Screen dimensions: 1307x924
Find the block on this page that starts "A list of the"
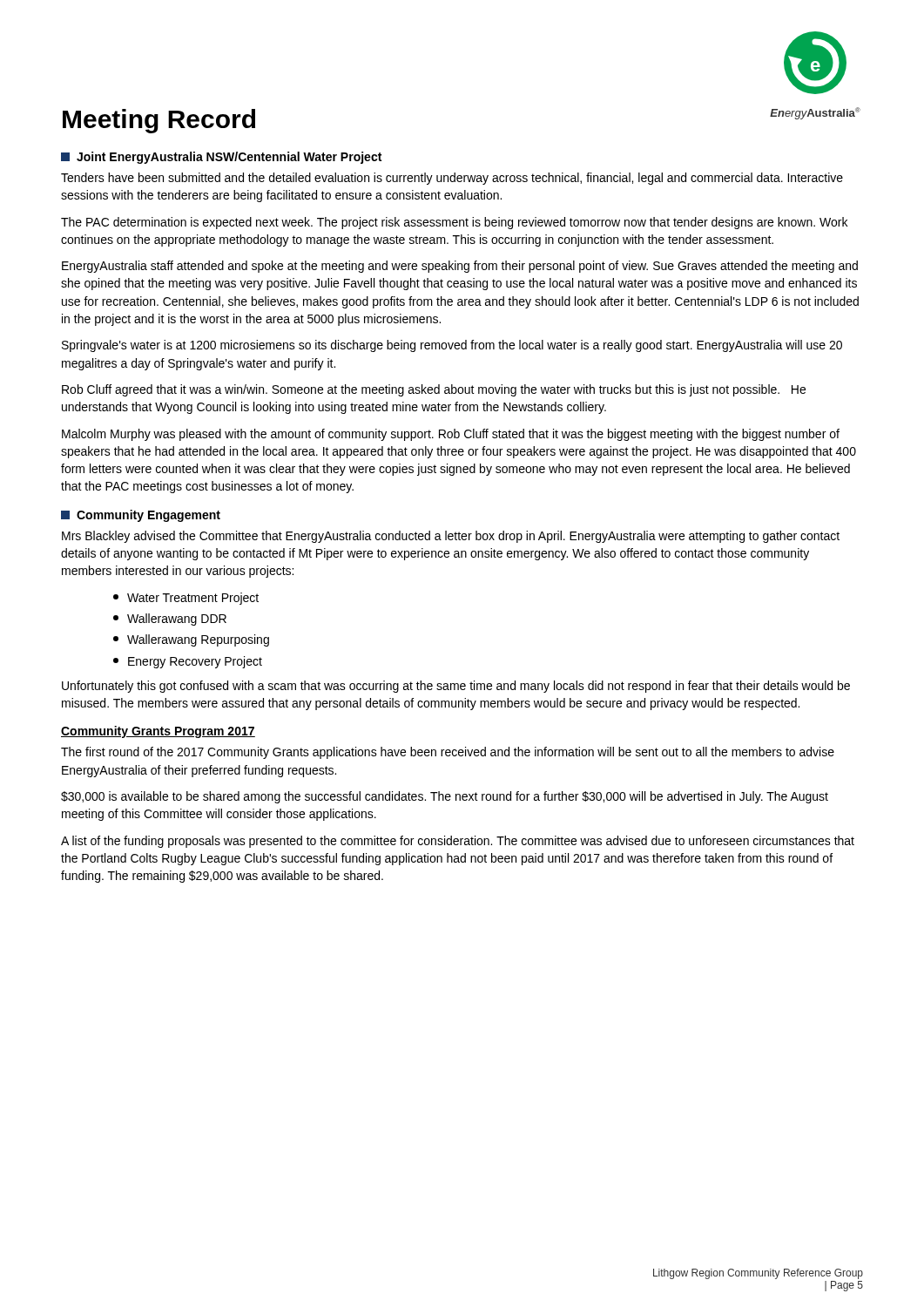[x=458, y=858]
